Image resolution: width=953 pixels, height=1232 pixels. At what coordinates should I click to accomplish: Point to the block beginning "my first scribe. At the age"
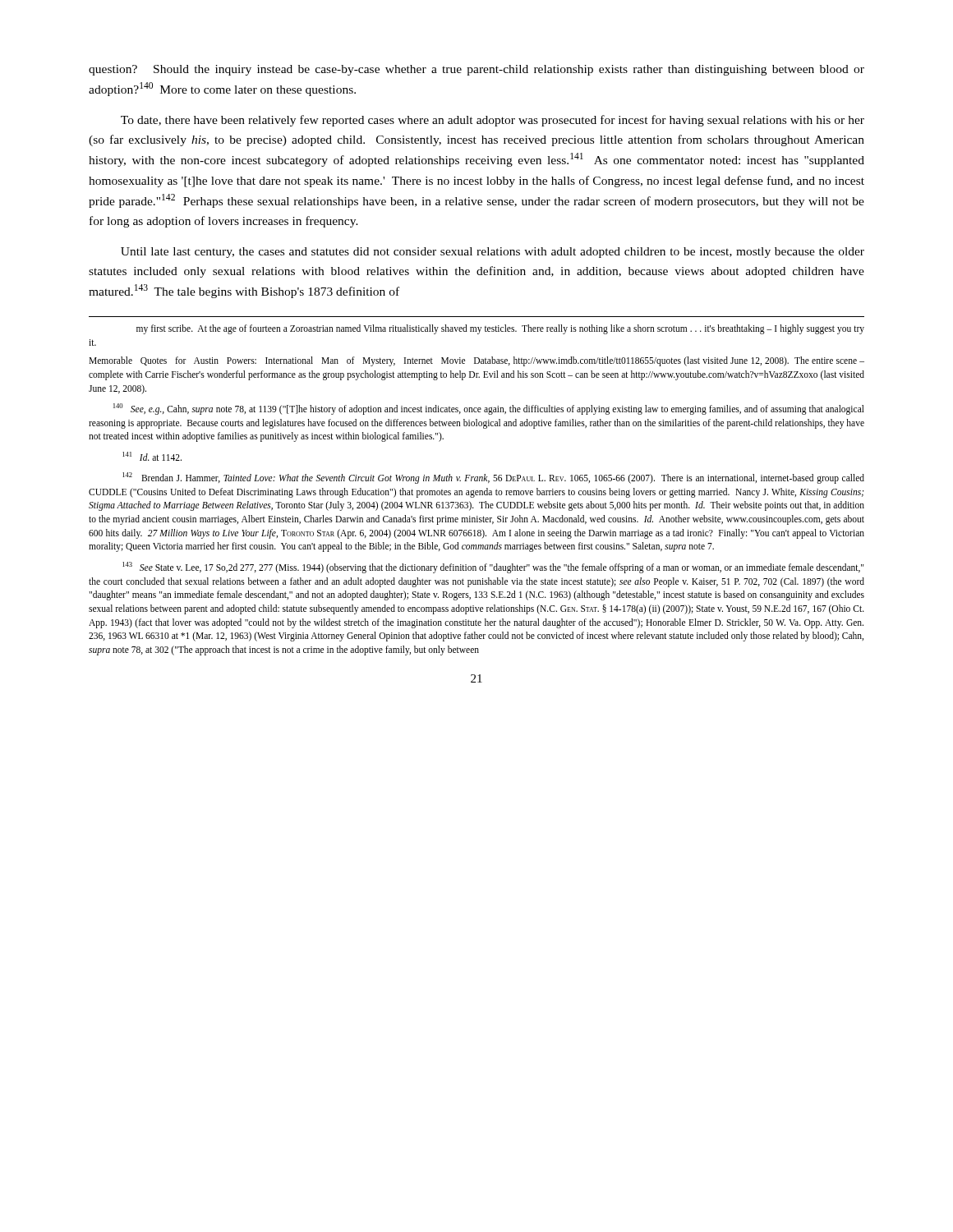(x=476, y=489)
